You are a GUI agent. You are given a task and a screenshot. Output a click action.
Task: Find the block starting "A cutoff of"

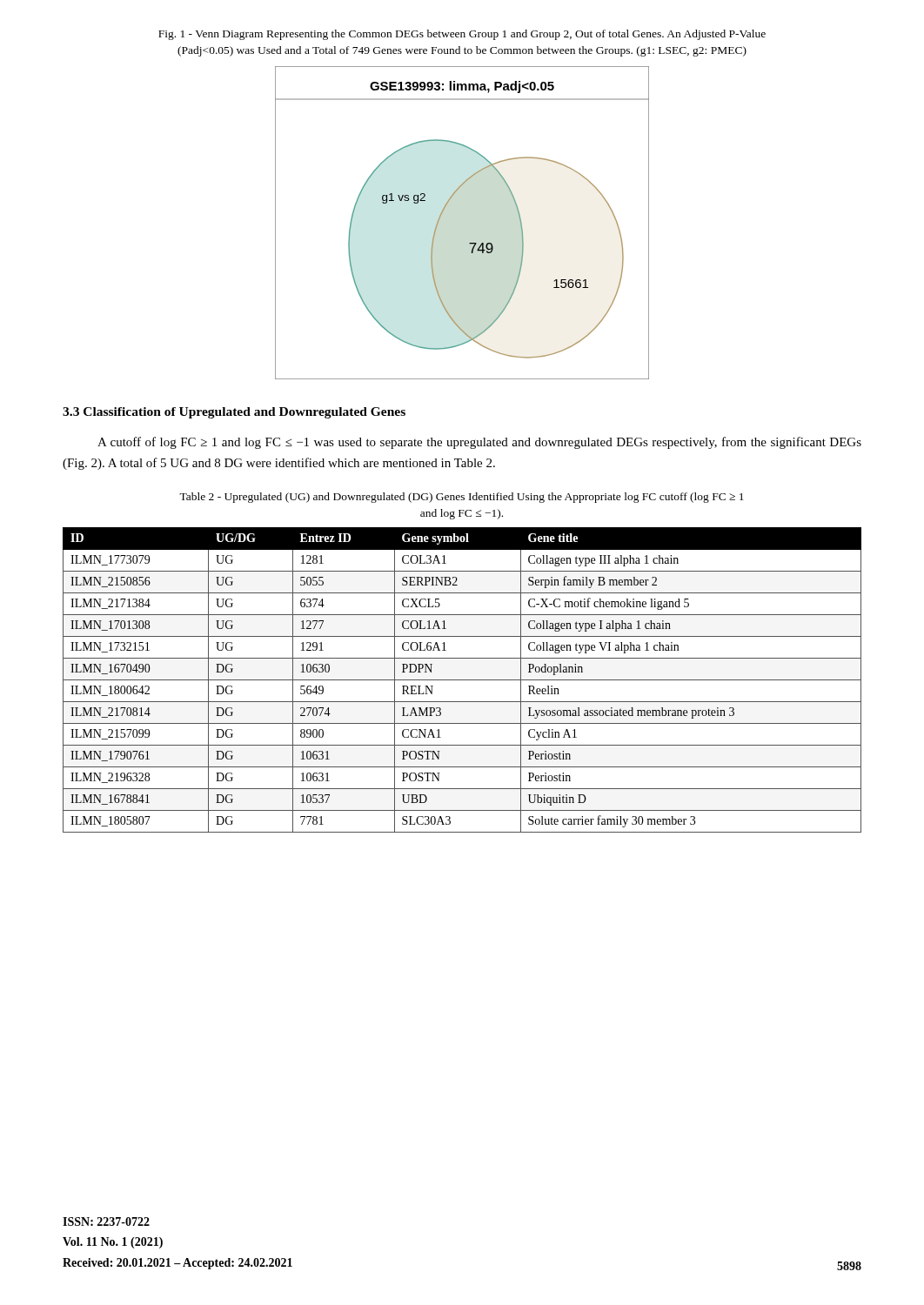pos(462,452)
